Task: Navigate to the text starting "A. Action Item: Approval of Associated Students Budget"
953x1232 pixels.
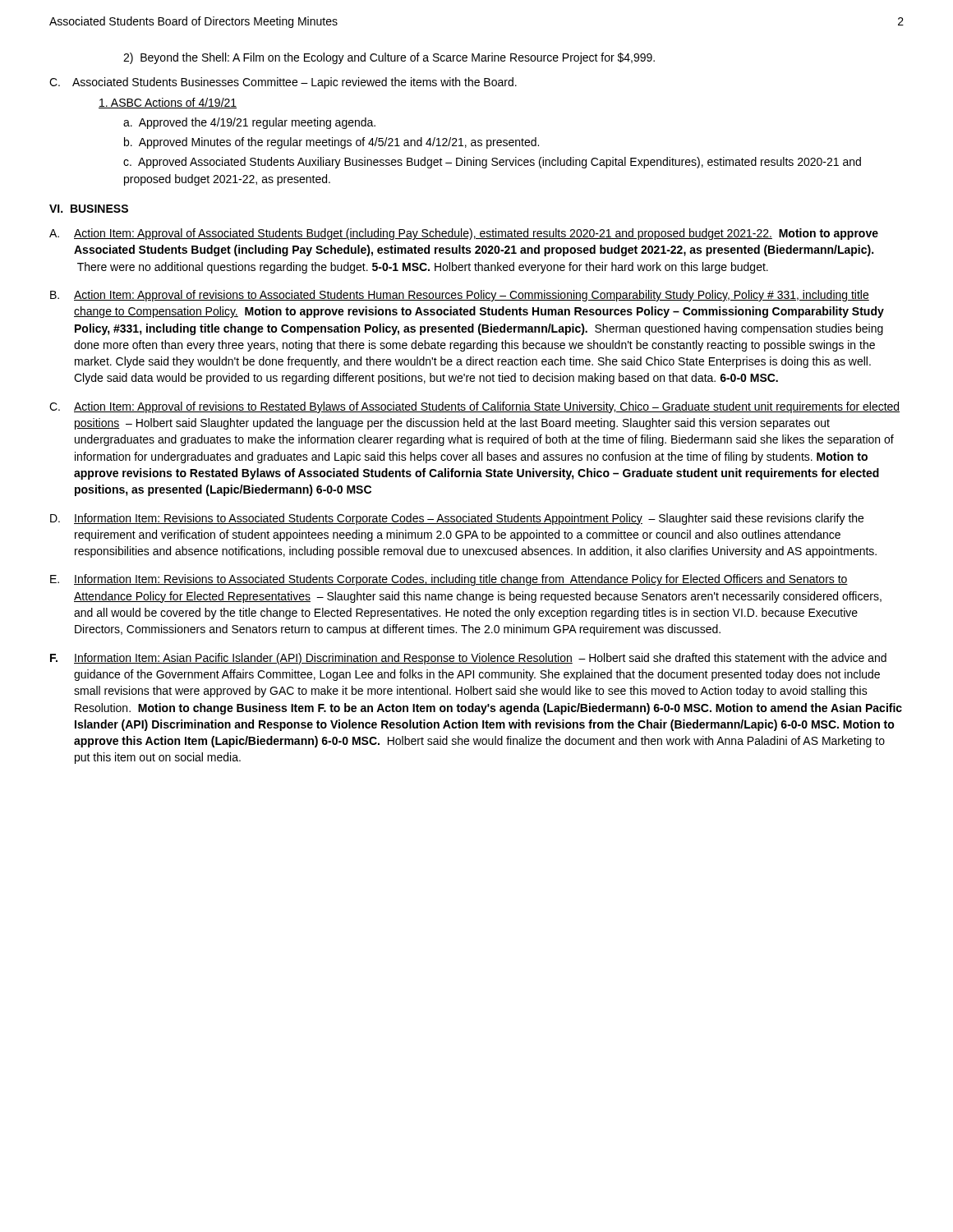Action: (476, 250)
